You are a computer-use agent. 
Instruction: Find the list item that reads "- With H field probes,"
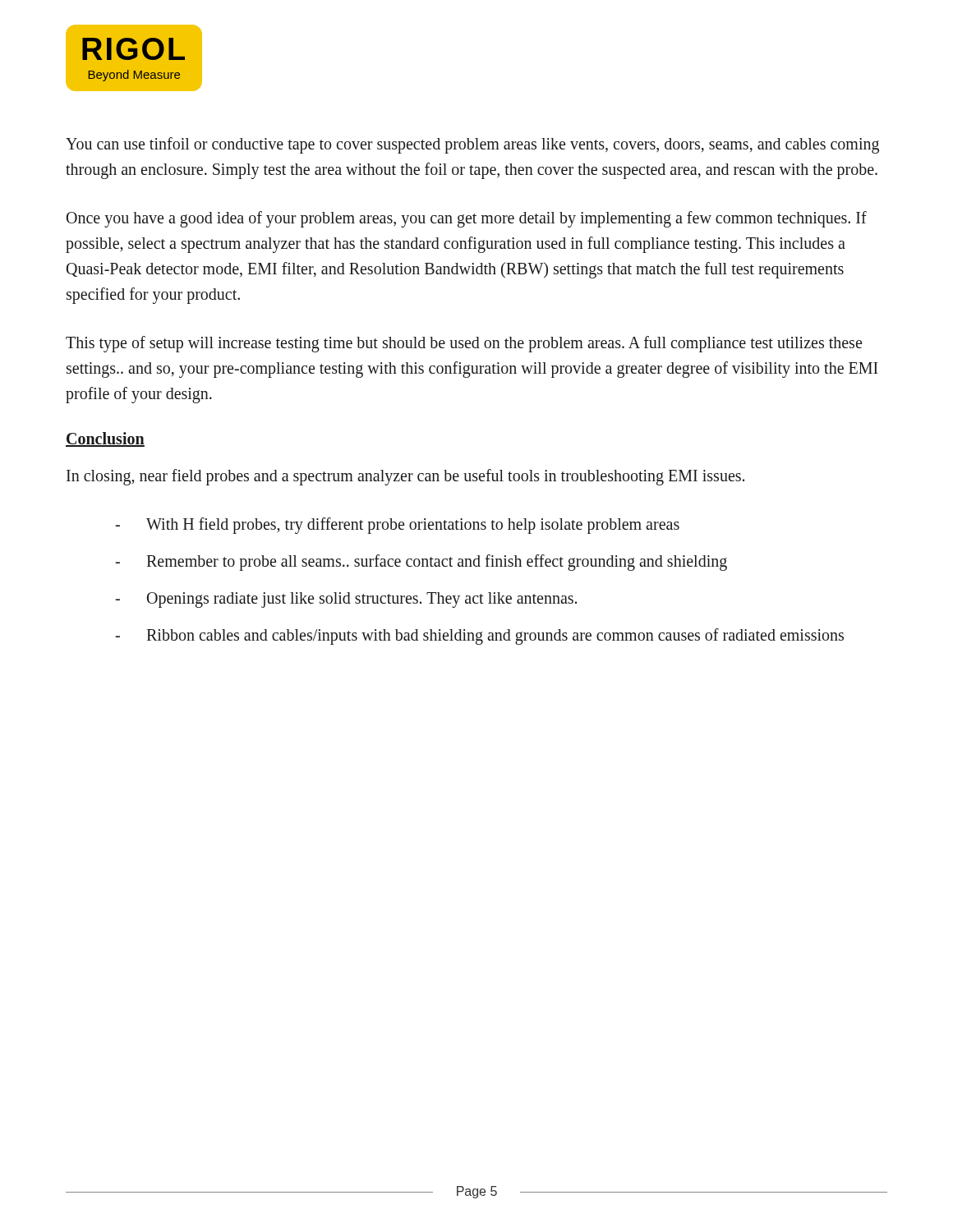pyautogui.click(x=397, y=524)
